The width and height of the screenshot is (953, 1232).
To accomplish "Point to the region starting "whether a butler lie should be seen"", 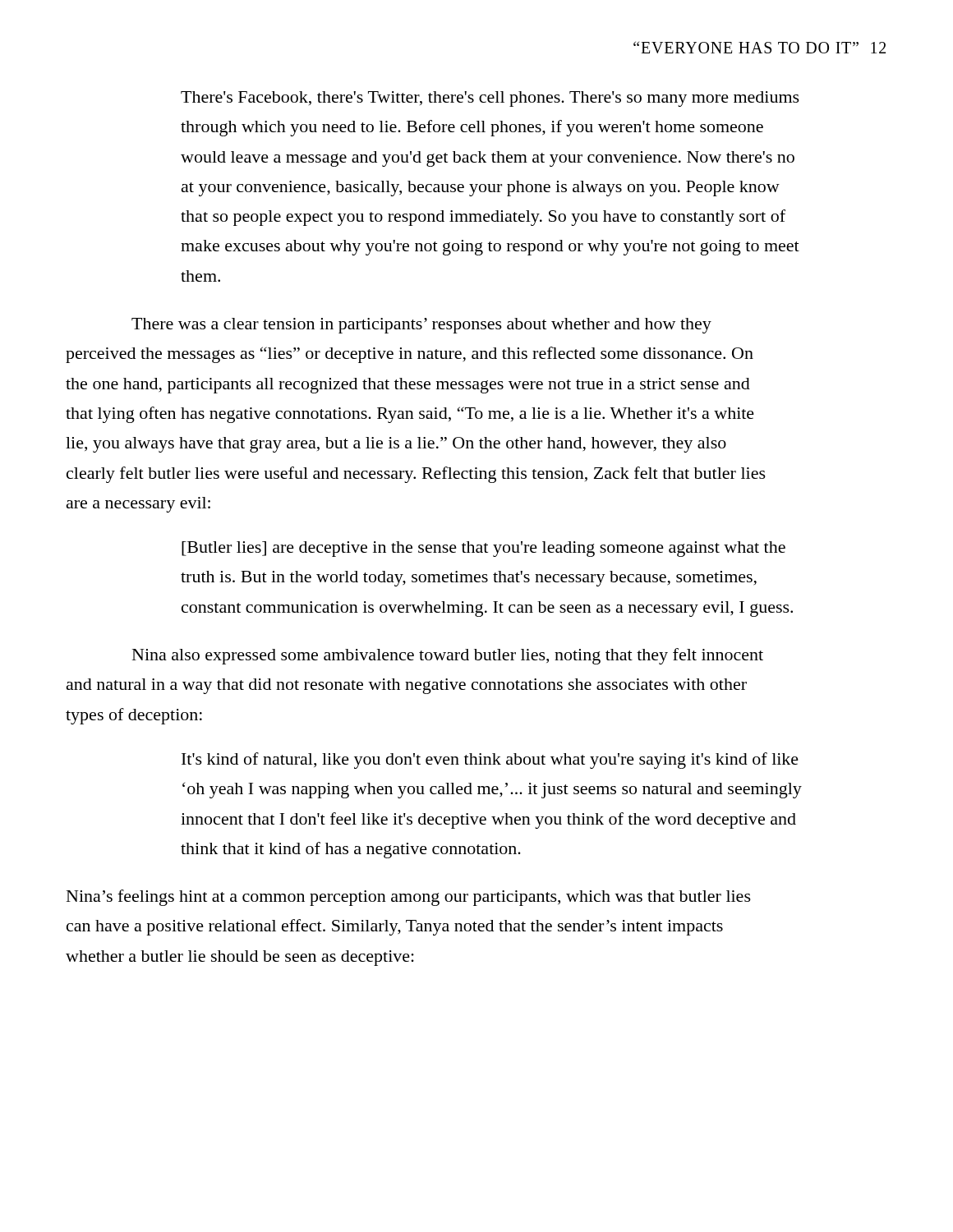I will [240, 955].
